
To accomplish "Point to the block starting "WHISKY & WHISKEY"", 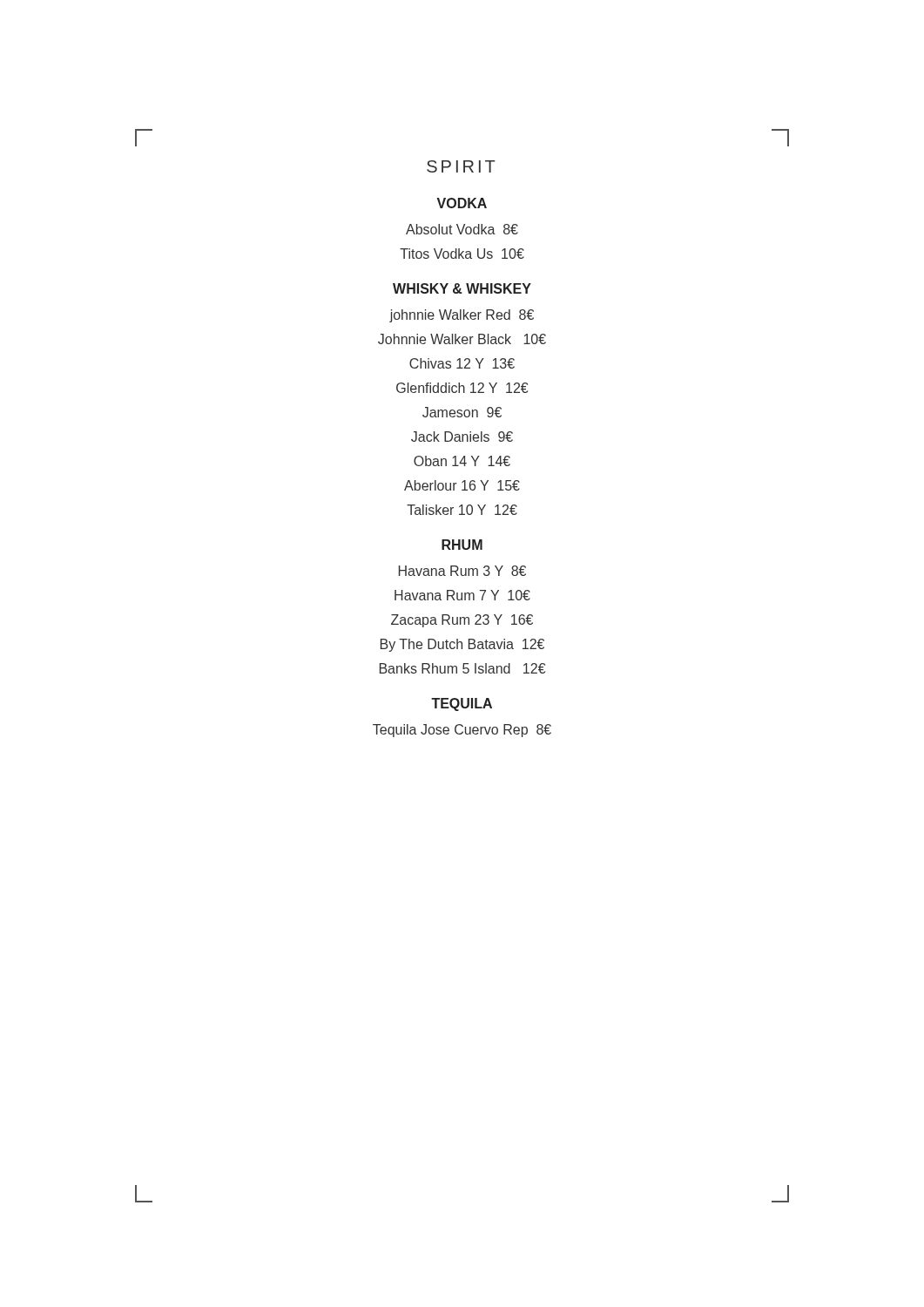I will pyautogui.click(x=462, y=289).
